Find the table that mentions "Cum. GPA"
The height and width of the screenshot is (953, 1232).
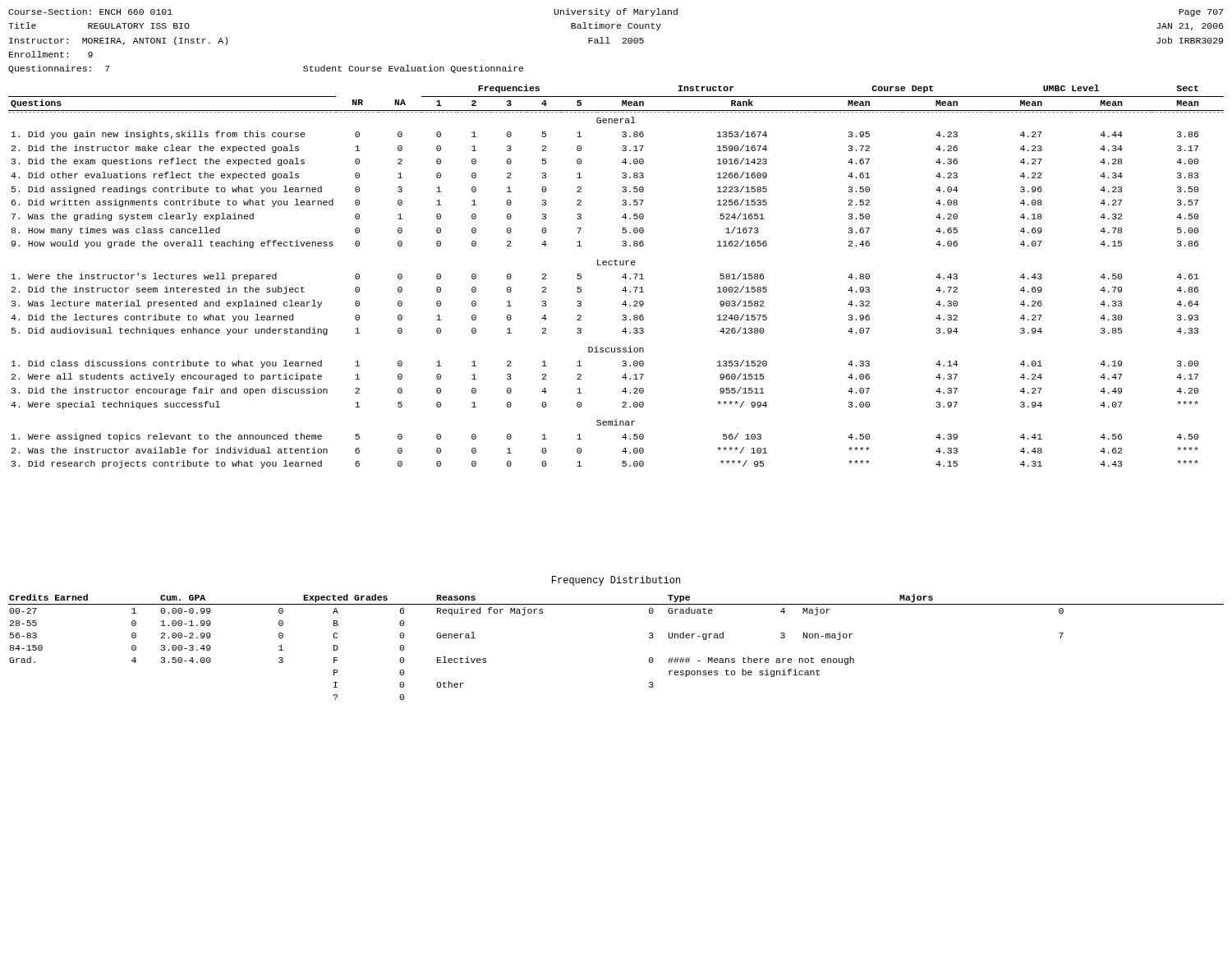[616, 647]
